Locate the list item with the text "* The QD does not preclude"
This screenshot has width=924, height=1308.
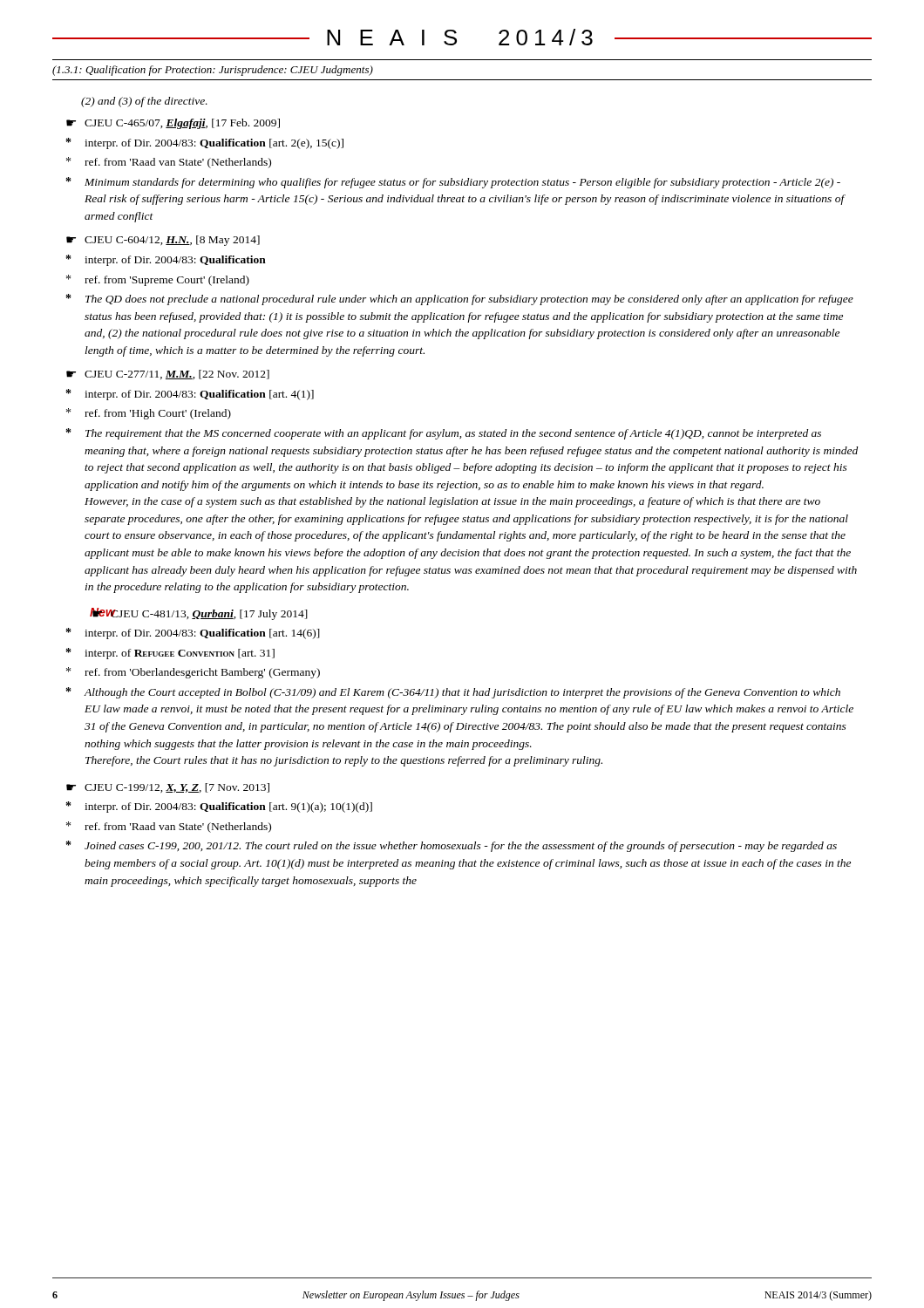(x=459, y=323)
